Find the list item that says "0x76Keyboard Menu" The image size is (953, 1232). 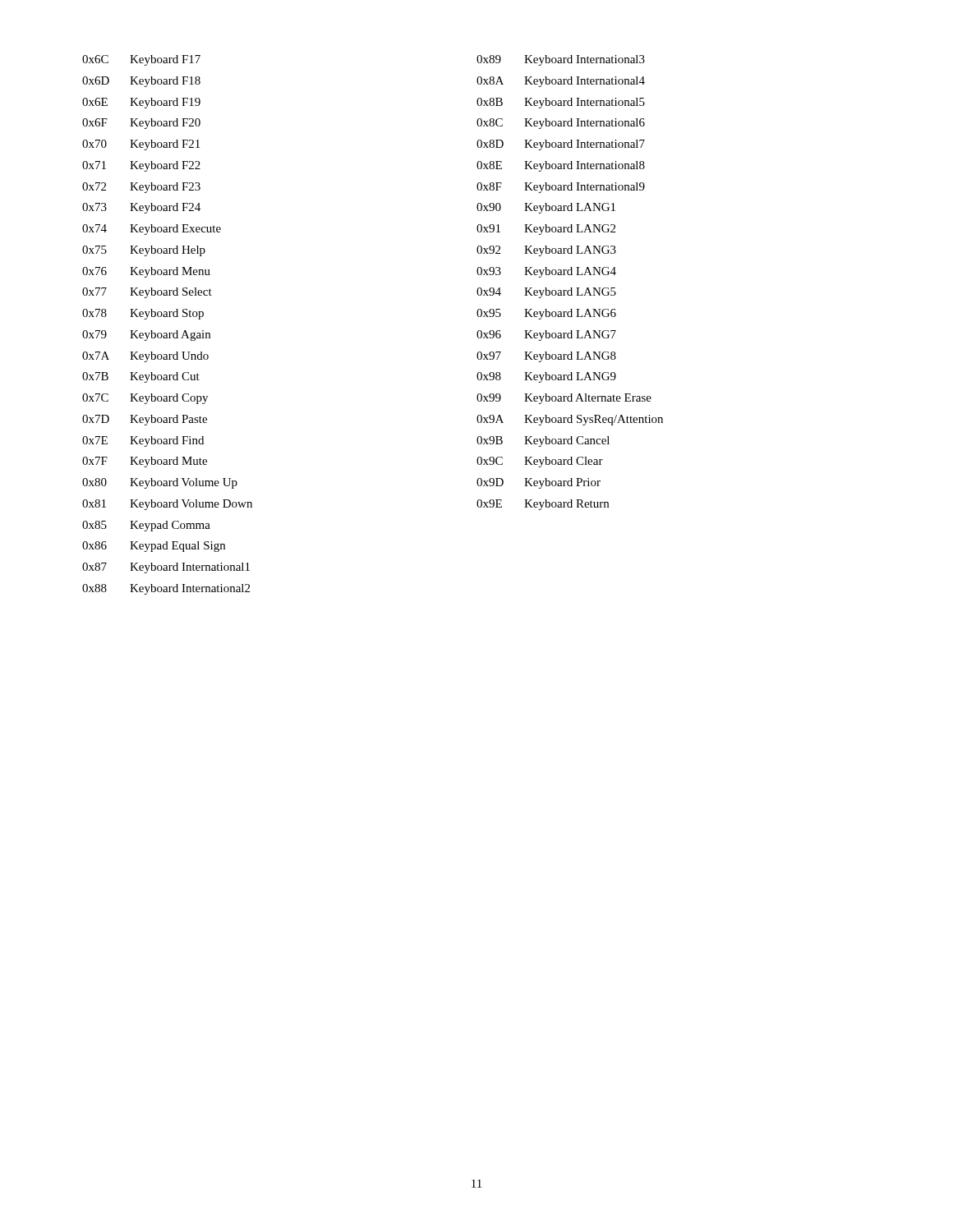tap(146, 271)
